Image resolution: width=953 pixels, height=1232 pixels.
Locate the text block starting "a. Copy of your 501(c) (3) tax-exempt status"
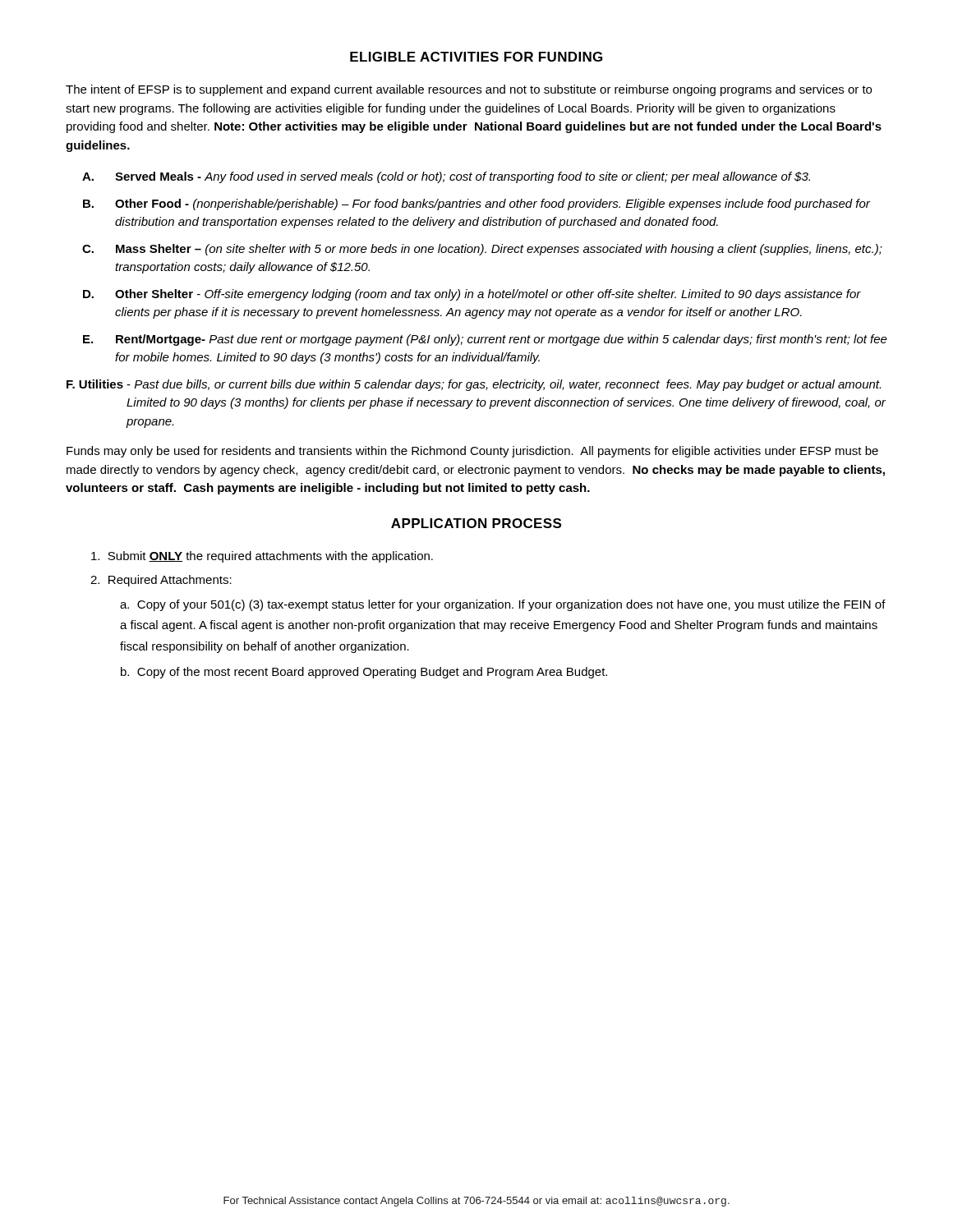[x=503, y=625]
